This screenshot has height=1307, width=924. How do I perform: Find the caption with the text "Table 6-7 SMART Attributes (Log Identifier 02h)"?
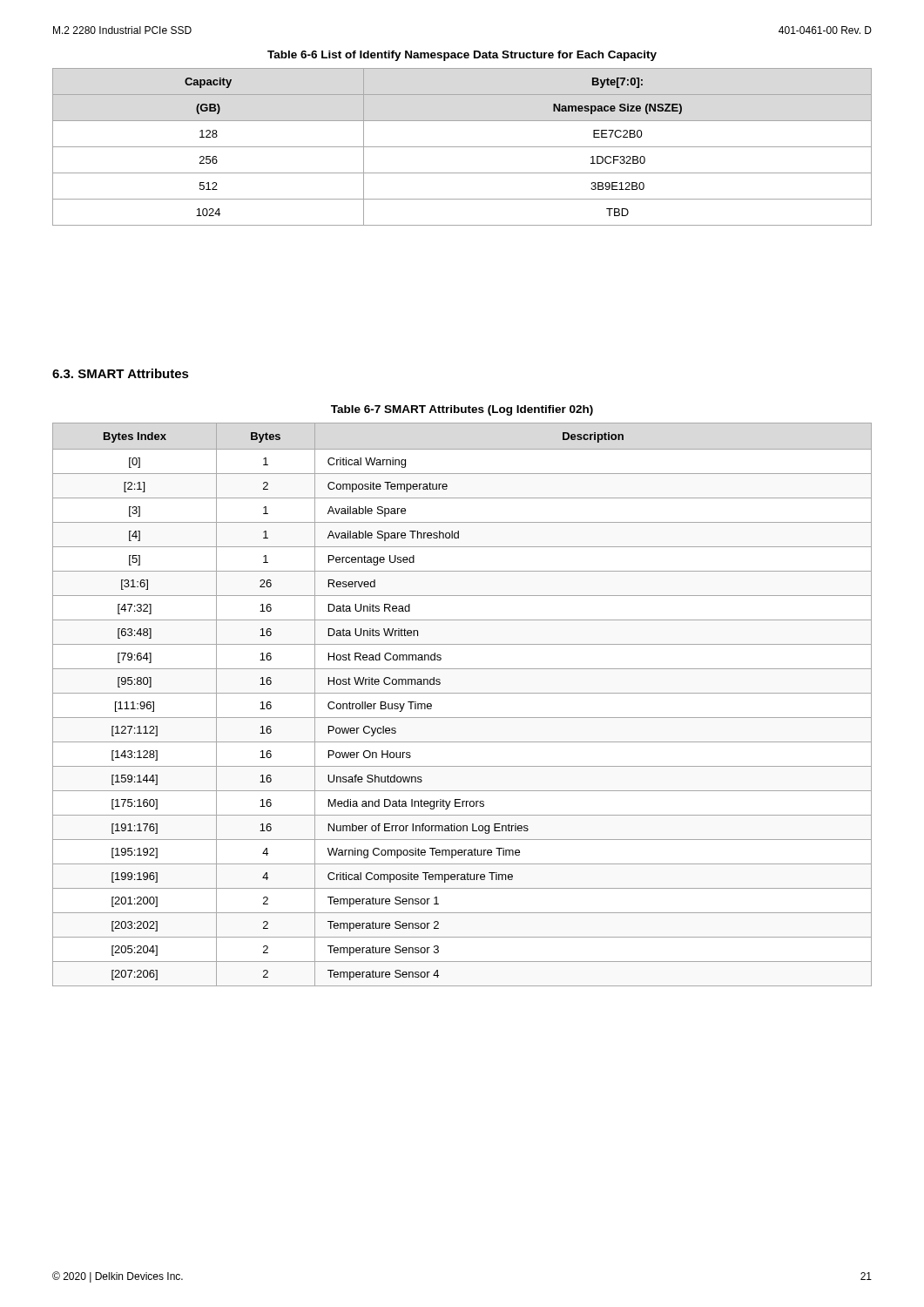pos(462,409)
